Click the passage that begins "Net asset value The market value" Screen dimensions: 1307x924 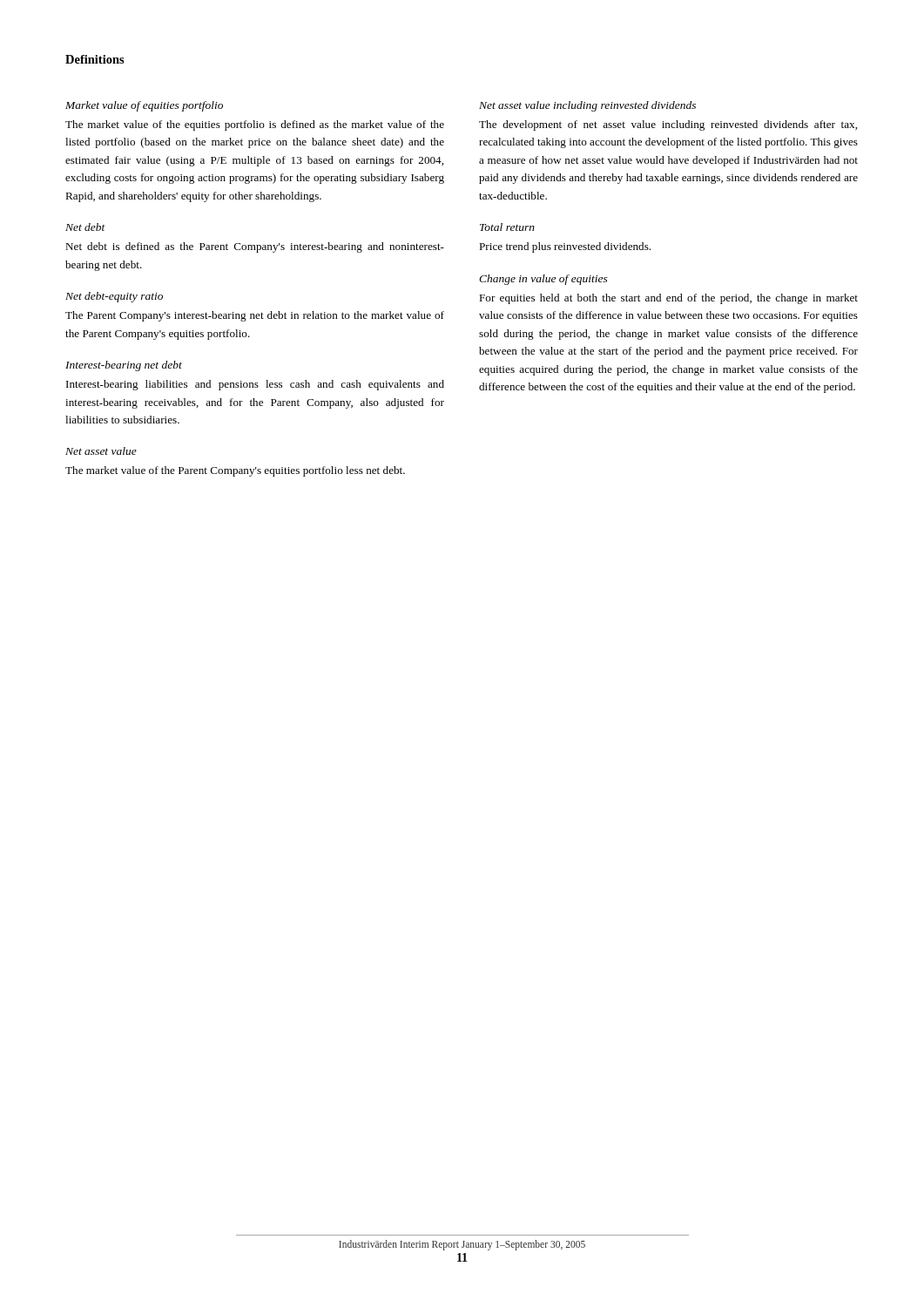click(x=255, y=462)
